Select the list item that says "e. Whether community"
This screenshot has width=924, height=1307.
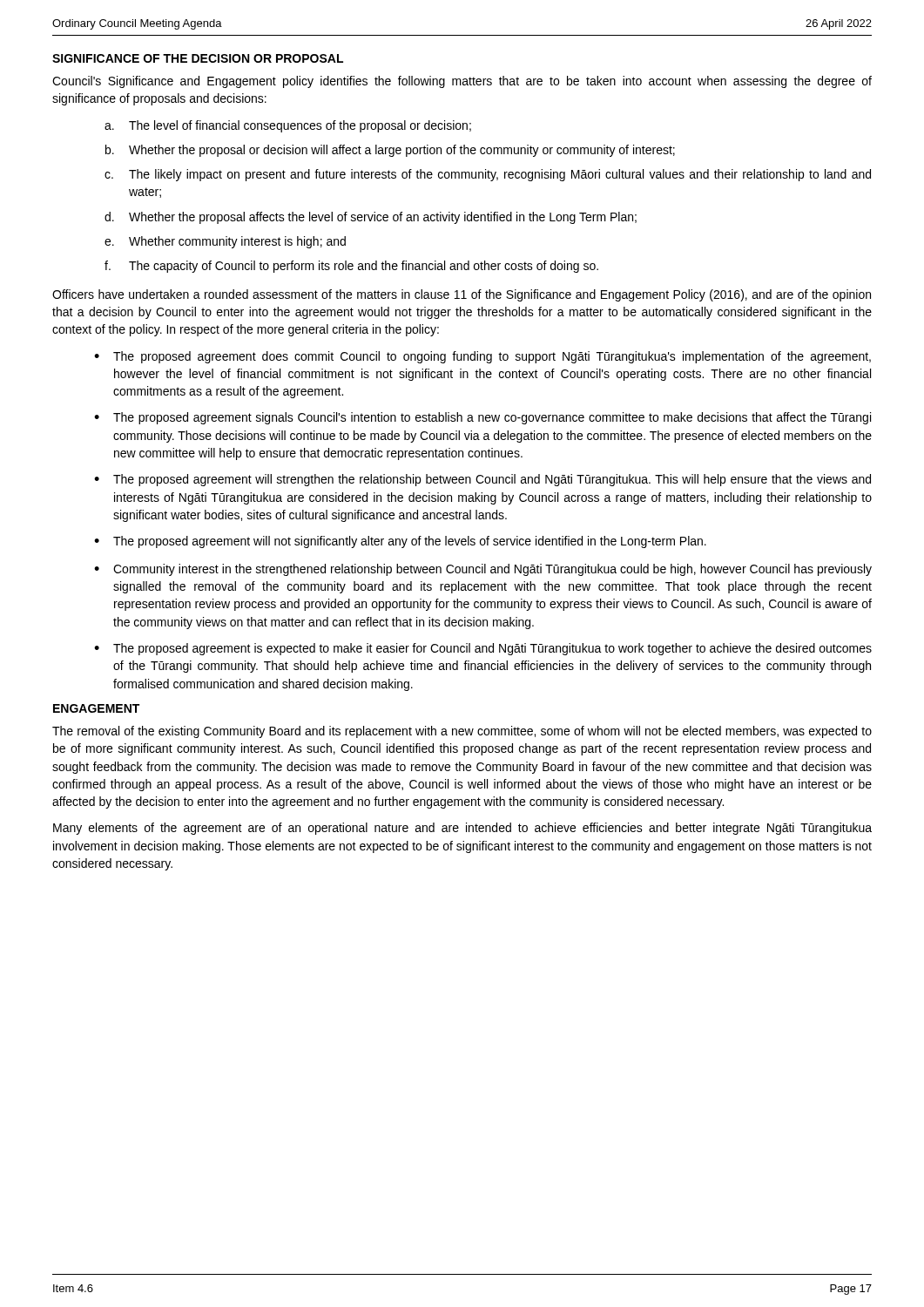click(225, 242)
